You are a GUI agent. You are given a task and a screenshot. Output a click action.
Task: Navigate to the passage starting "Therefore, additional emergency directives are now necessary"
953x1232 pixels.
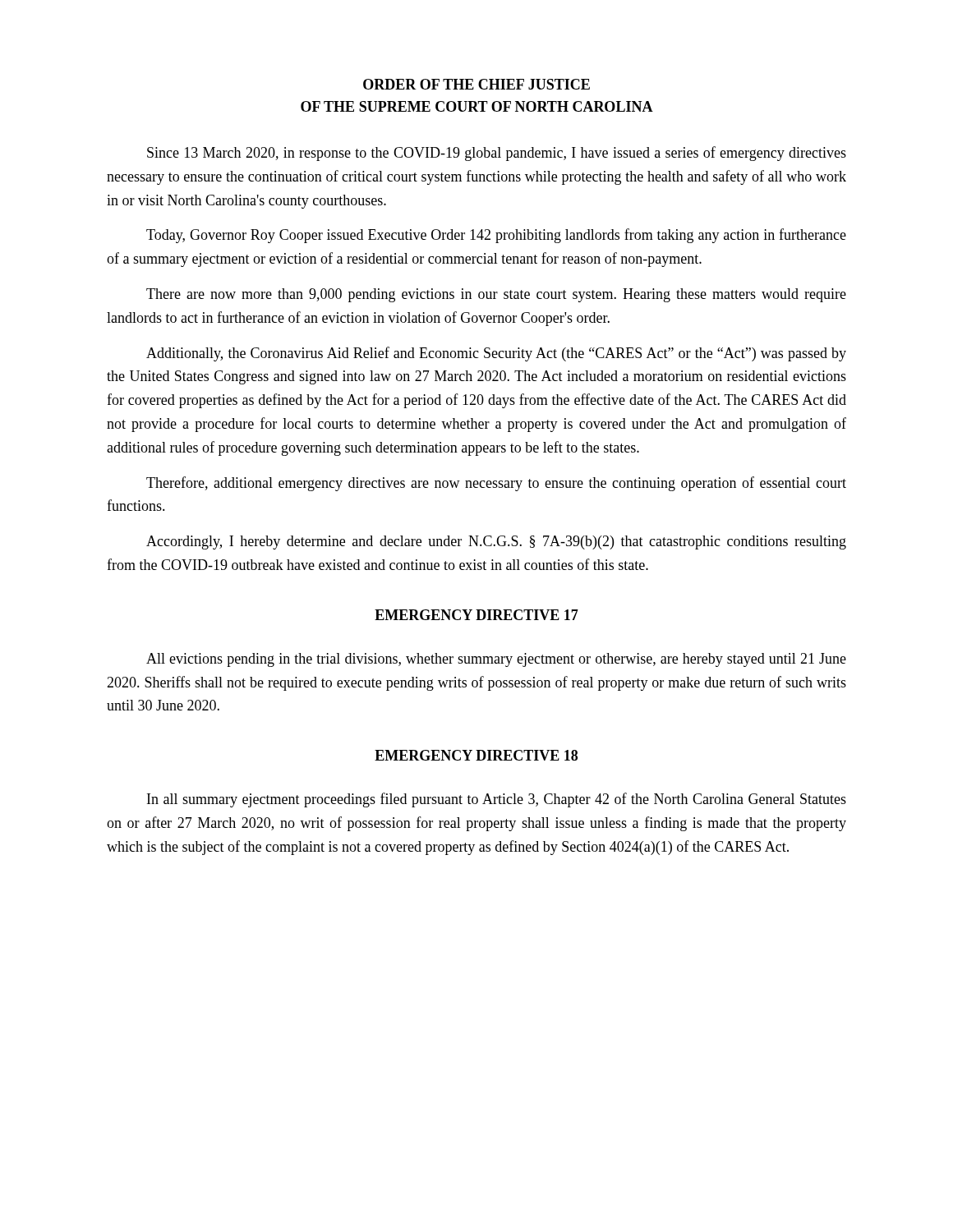click(476, 494)
